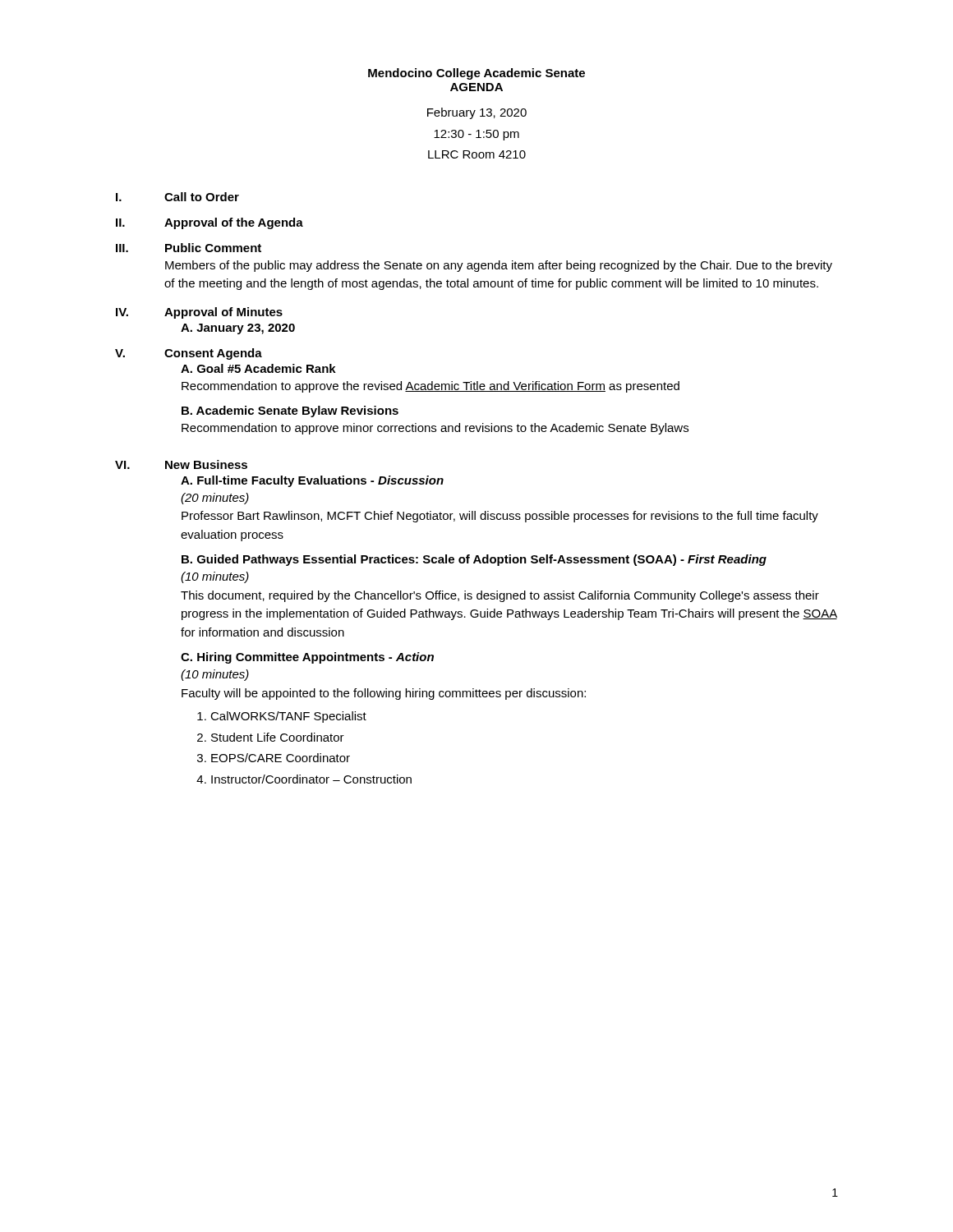The height and width of the screenshot is (1232, 953).
Task: Find the block starting "I. Call to Order"
Action: (177, 197)
